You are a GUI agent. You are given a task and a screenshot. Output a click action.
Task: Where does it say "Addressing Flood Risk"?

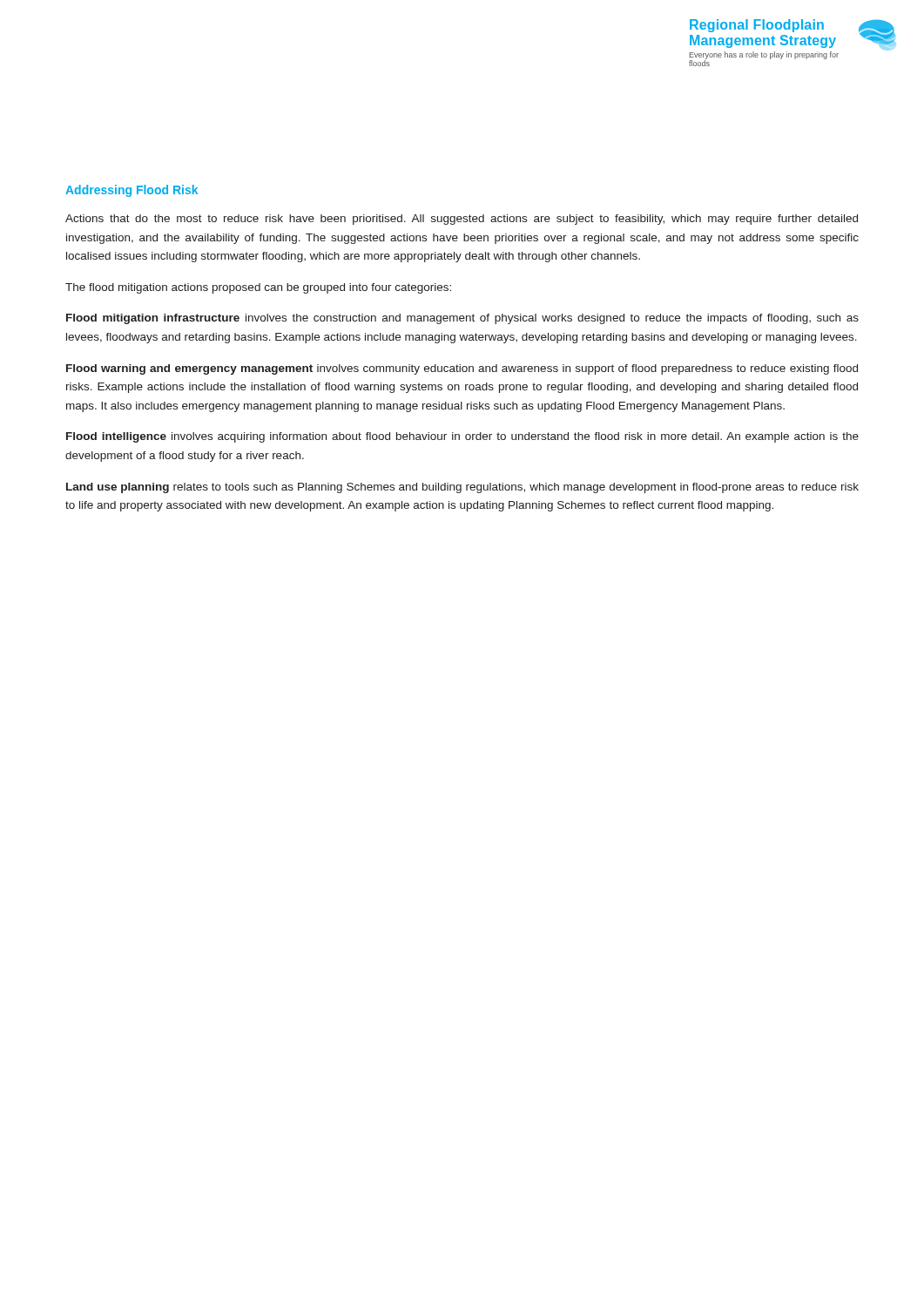(132, 190)
